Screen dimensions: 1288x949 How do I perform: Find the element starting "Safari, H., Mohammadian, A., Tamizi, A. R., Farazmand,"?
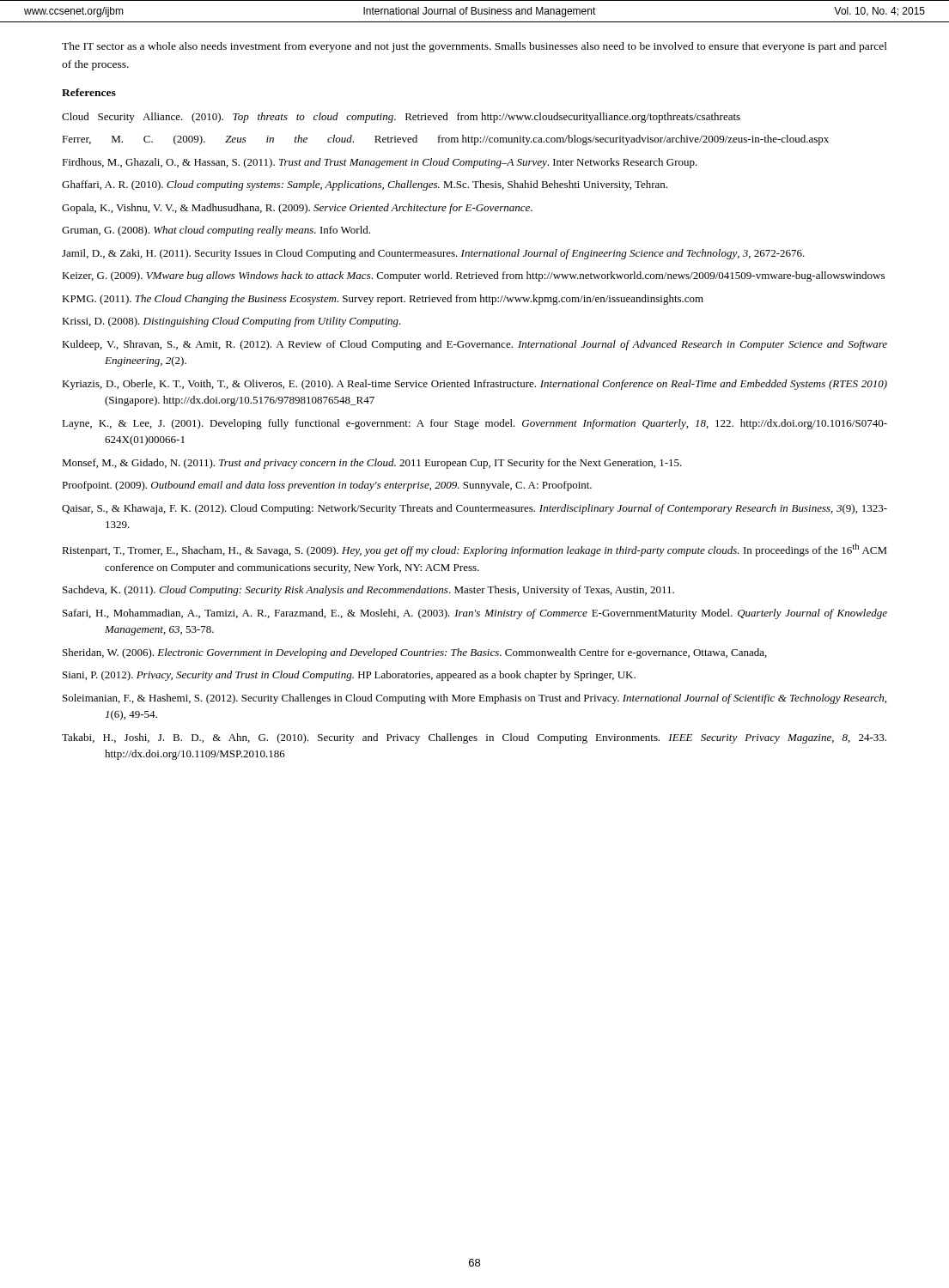(x=474, y=621)
